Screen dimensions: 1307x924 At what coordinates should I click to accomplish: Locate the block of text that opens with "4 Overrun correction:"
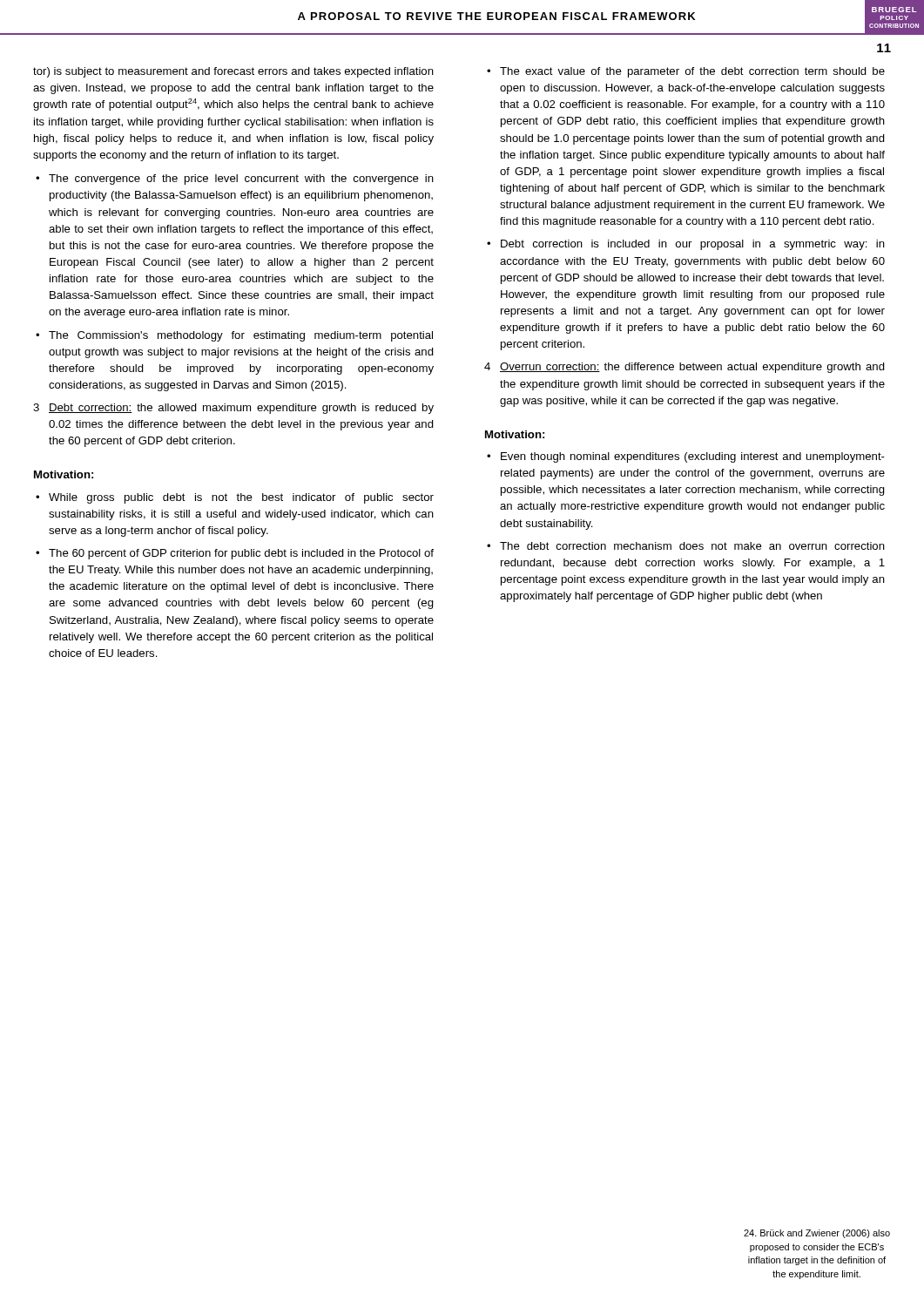(x=684, y=383)
